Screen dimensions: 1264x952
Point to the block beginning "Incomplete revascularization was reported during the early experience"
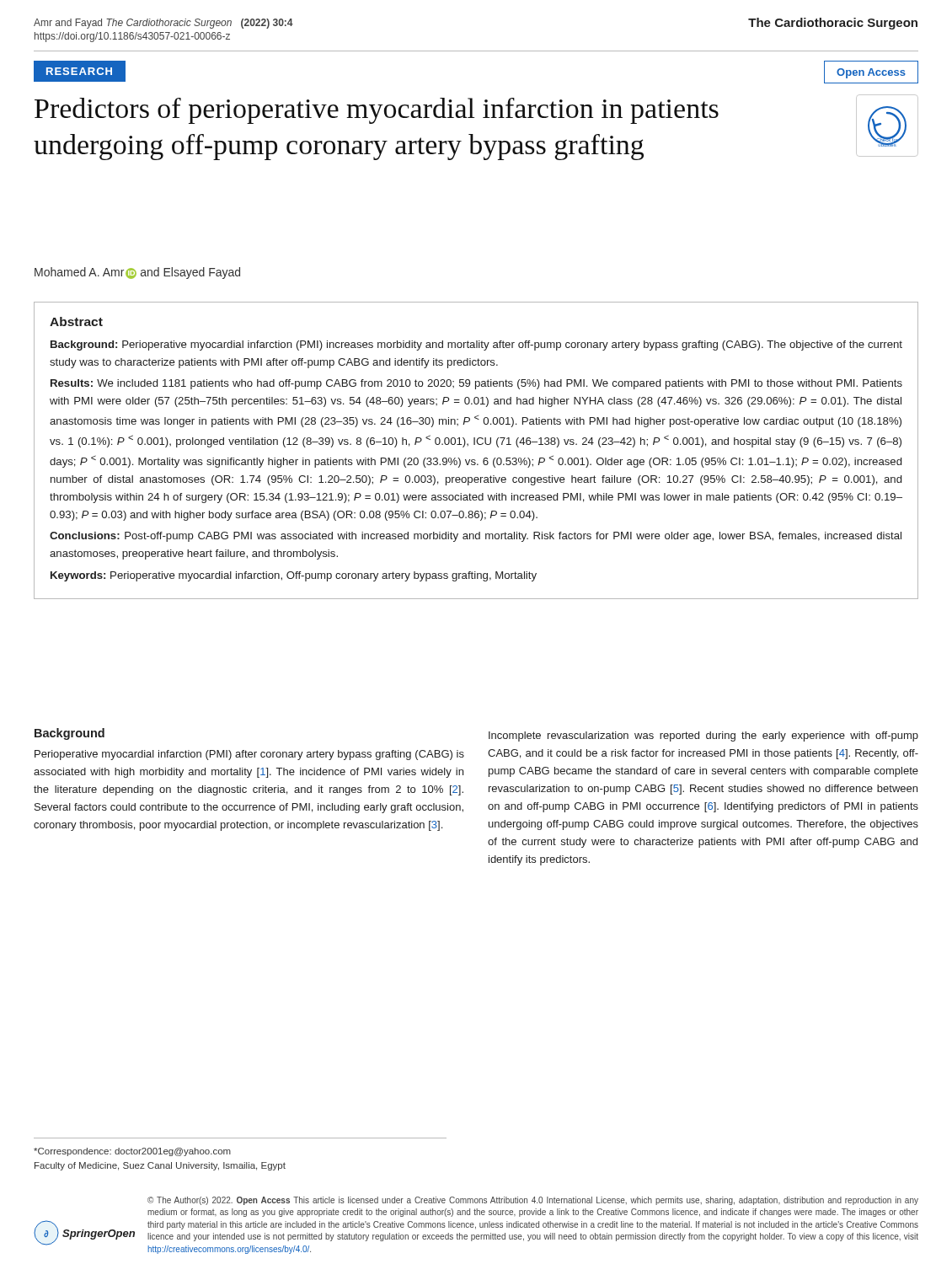(x=703, y=797)
